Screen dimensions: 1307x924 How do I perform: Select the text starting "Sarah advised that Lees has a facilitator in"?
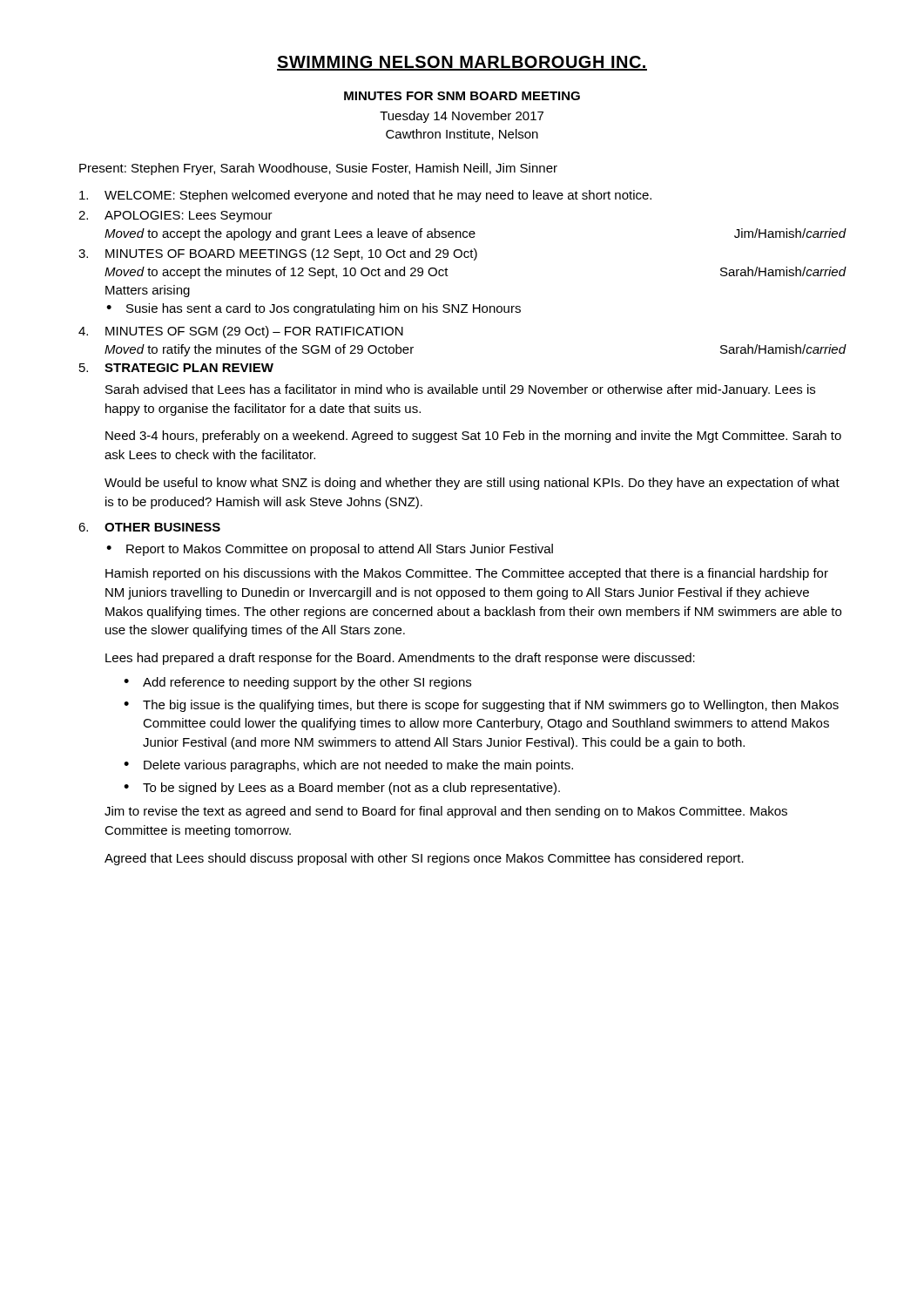[x=460, y=398]
